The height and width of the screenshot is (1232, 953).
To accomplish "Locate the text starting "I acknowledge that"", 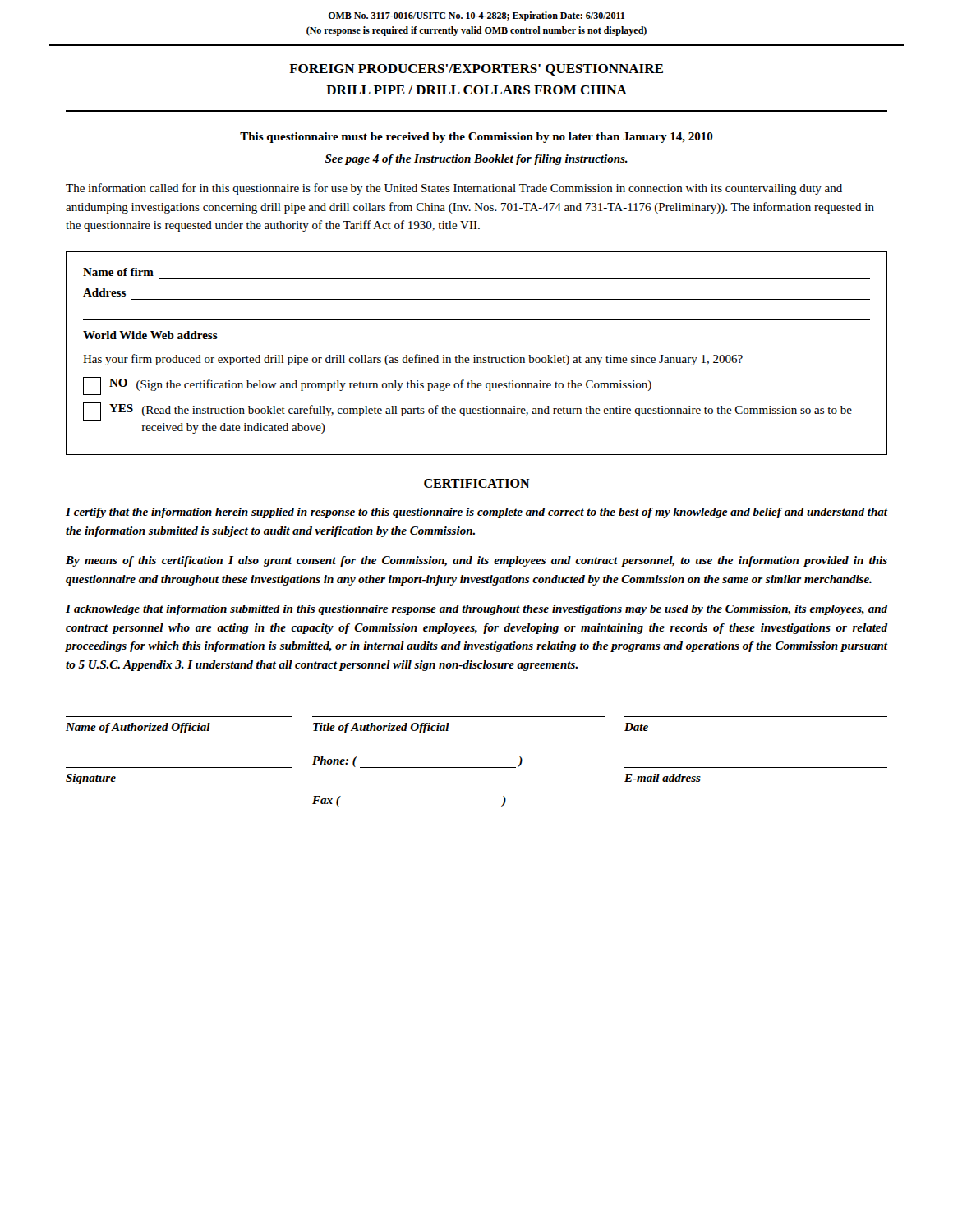I will [476, 637].
